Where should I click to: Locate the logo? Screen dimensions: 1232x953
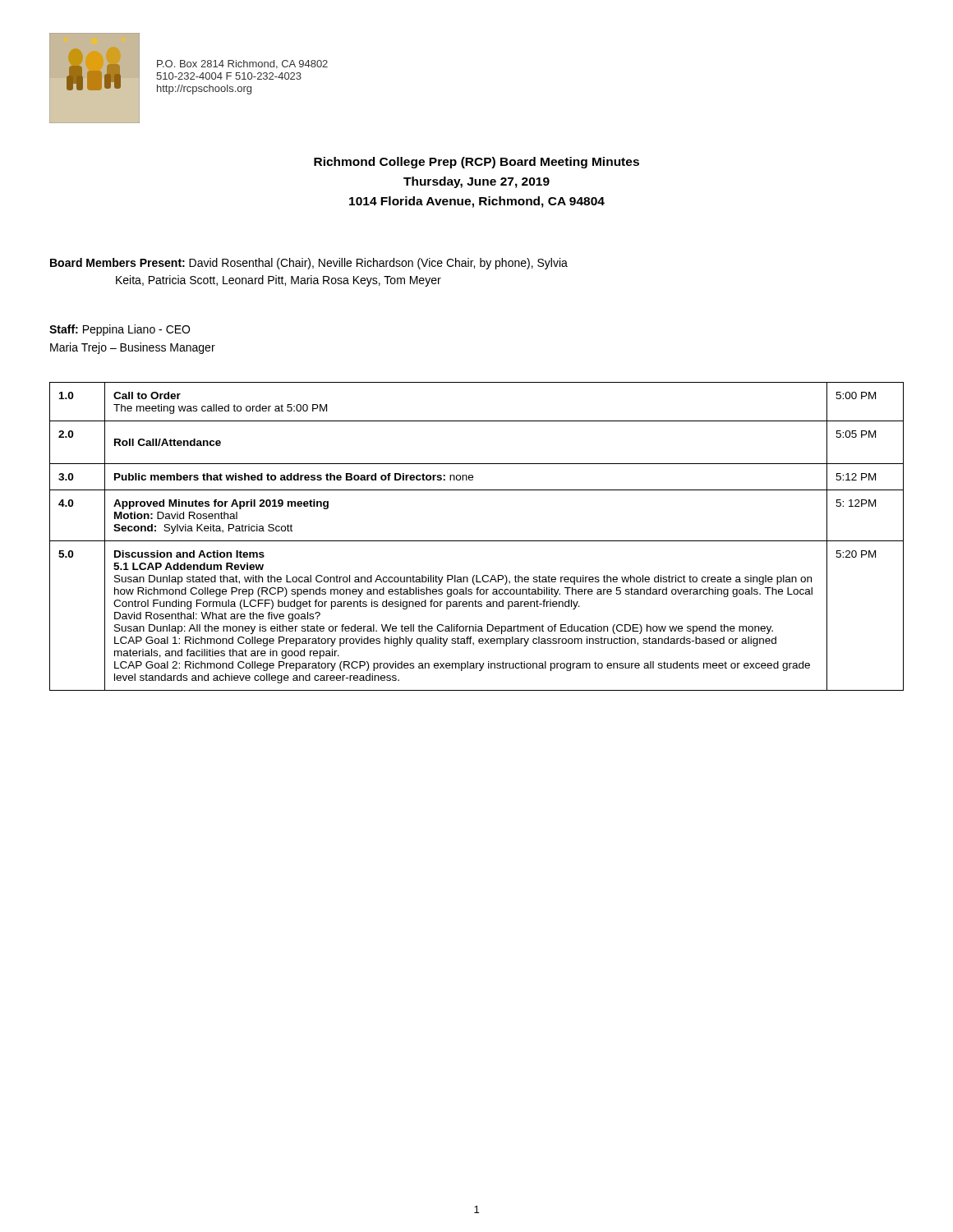pyautogui.click(x=94, y=78)
